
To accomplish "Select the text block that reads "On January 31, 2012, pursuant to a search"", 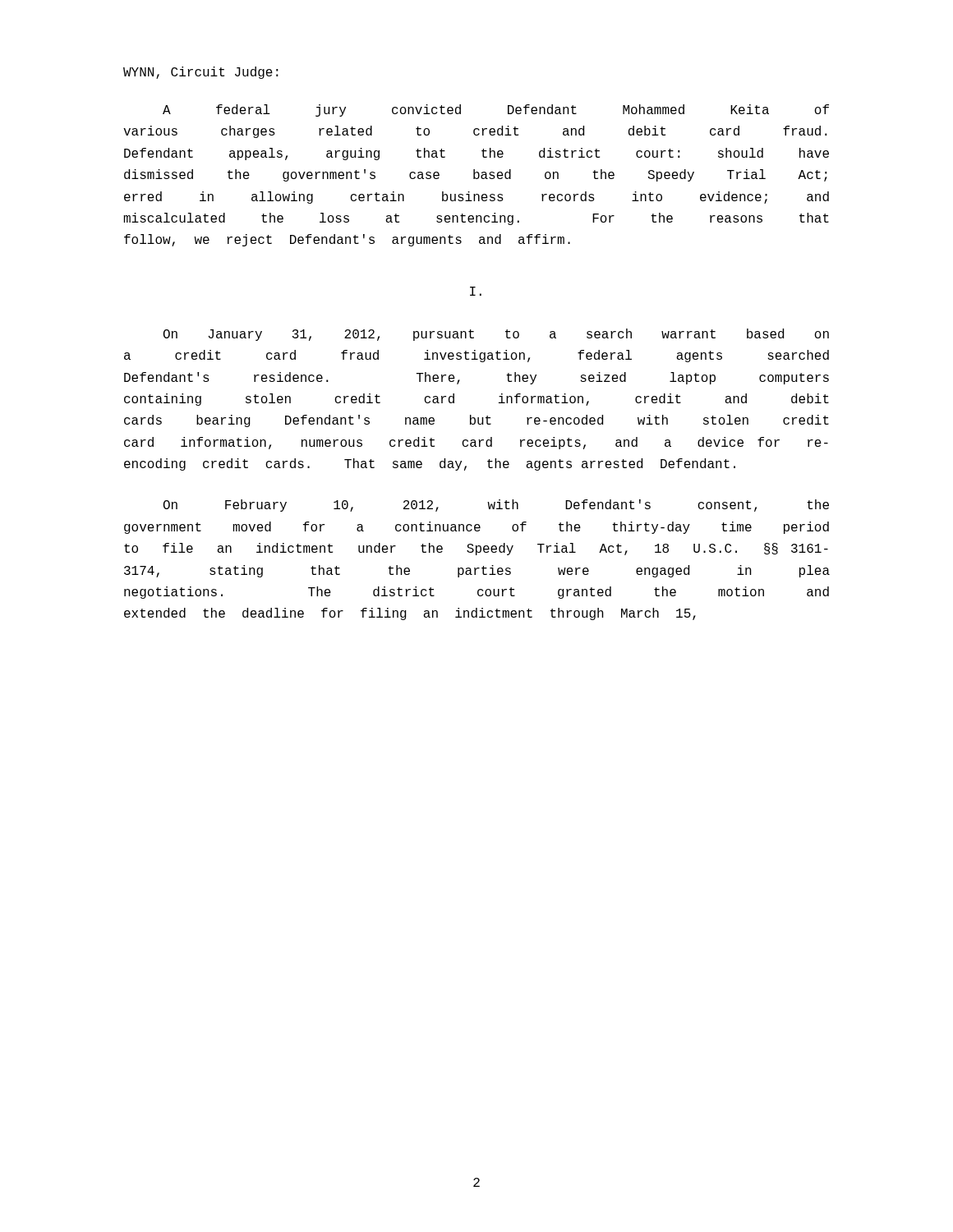I will click(x=236, y=335).
